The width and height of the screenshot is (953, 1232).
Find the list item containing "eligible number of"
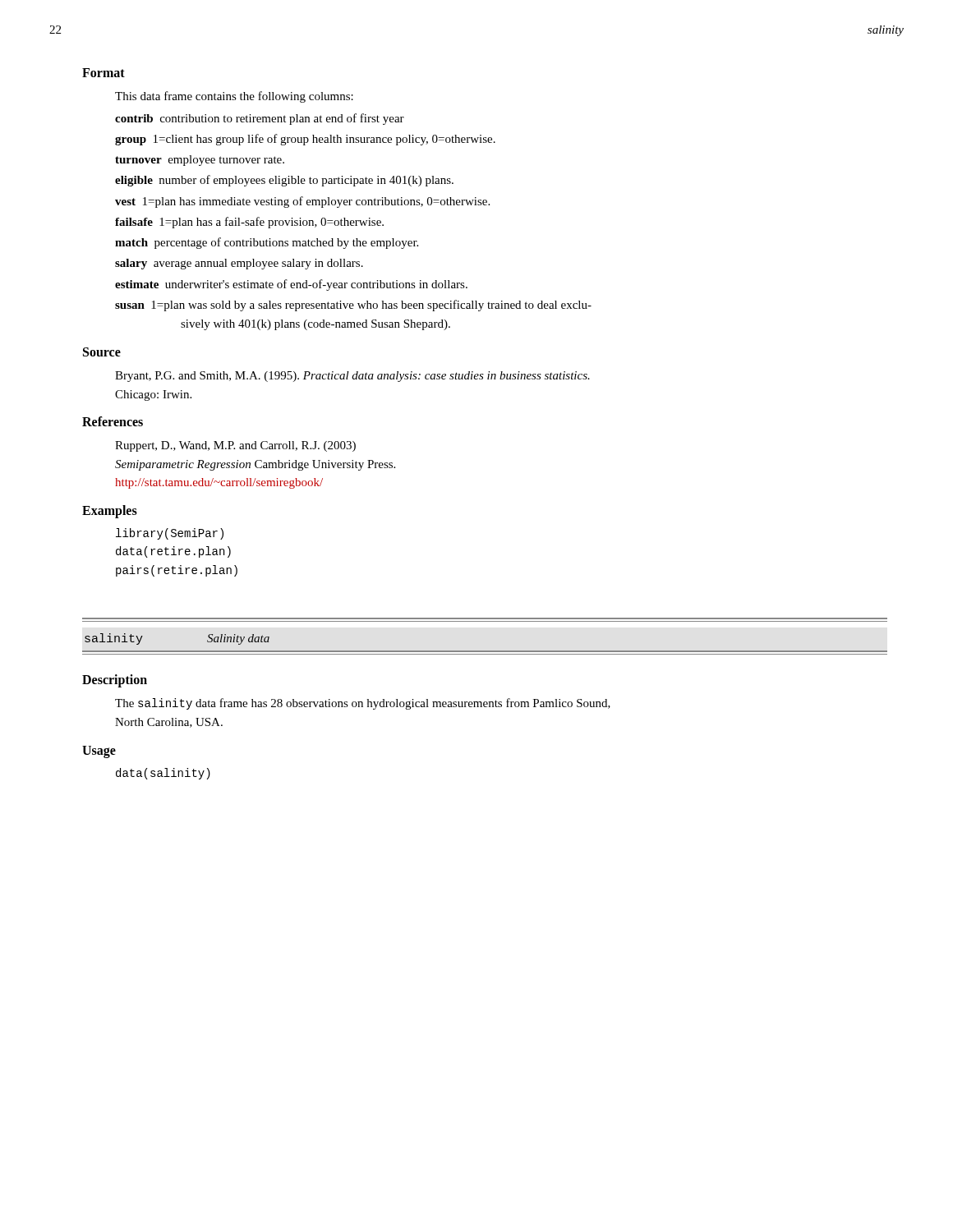click(x=285, y=180)
